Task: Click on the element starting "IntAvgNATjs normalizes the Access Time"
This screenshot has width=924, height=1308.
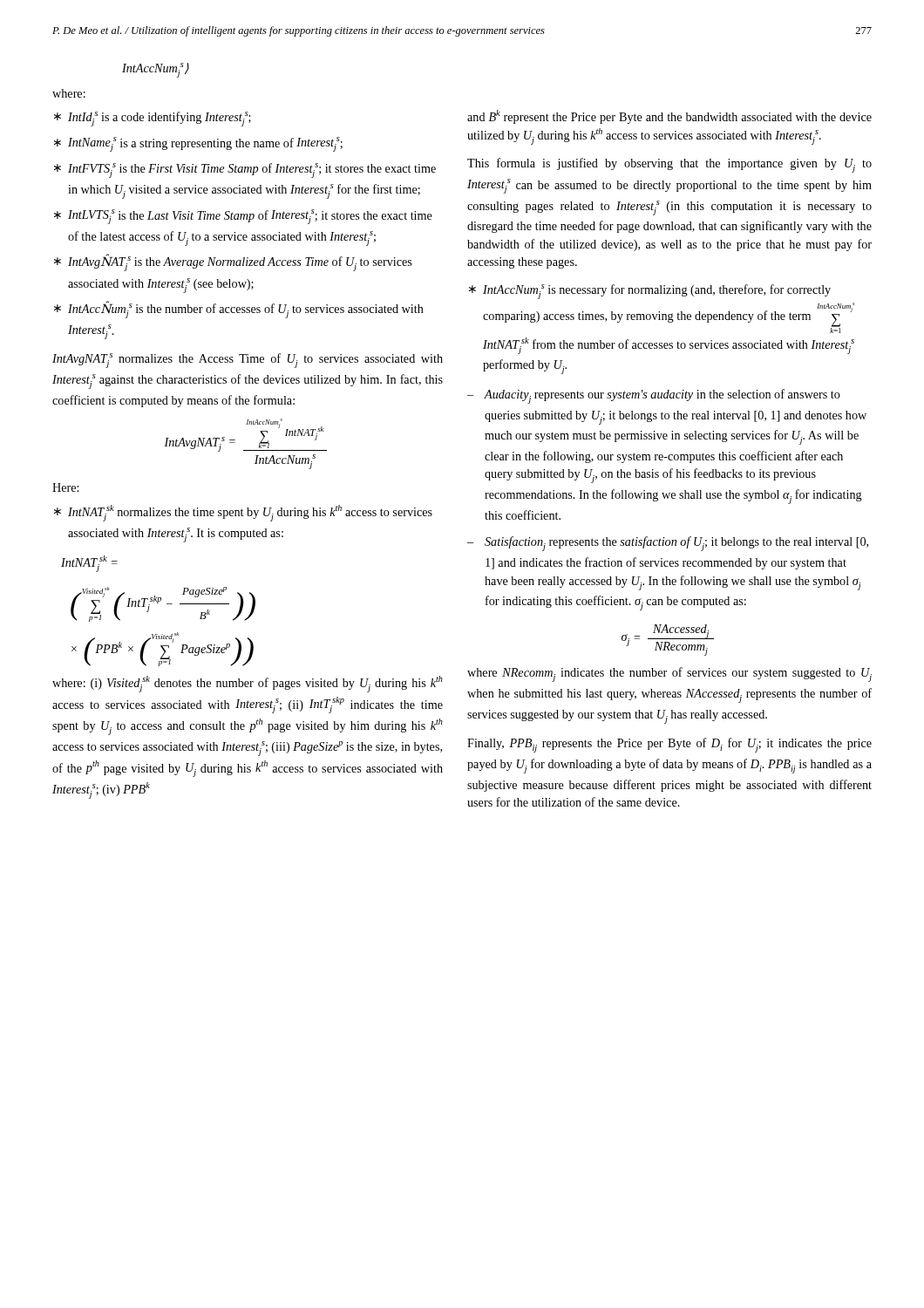Action: (248, 378)
